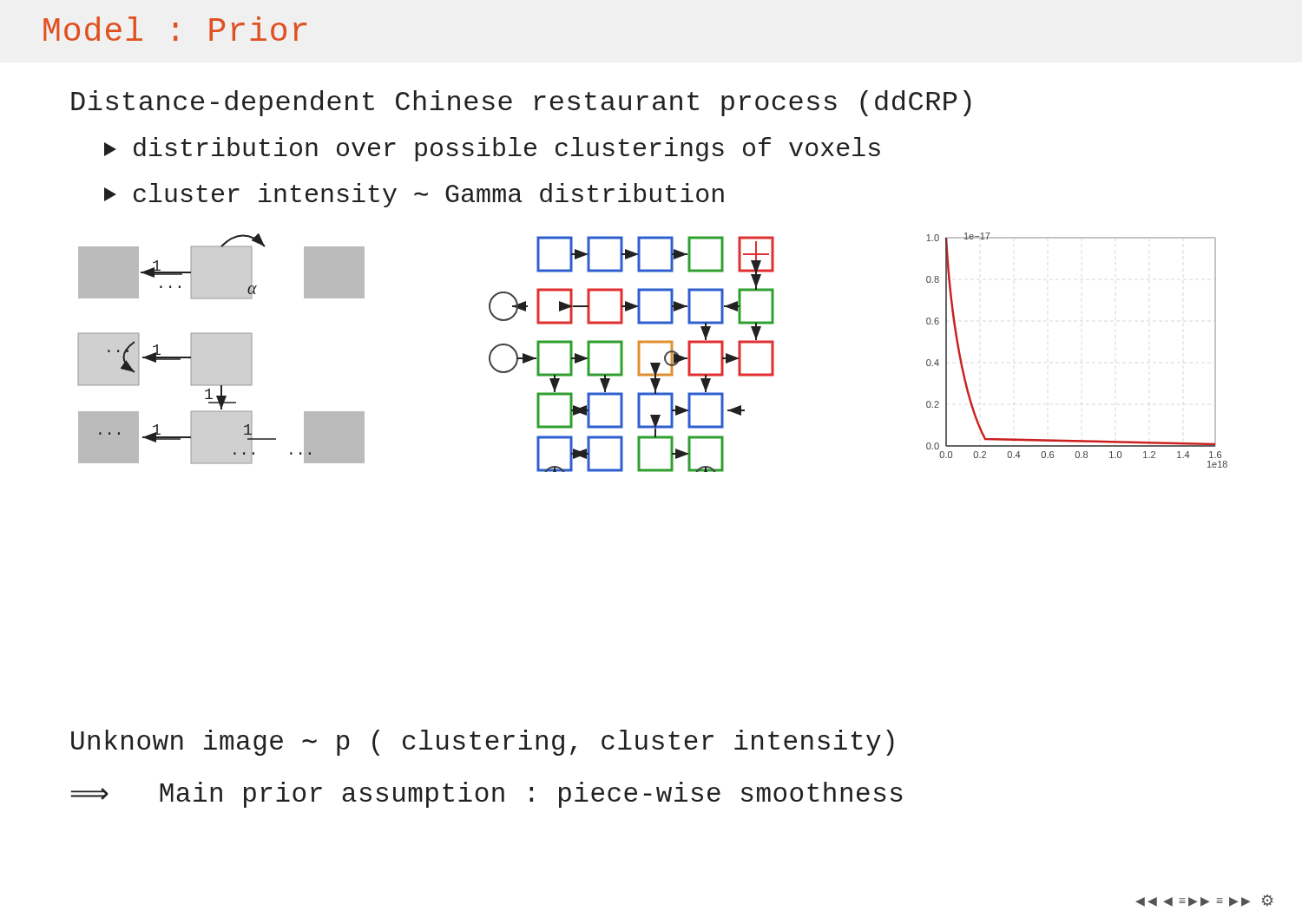Navigate to the region starting "cluster intensity ∼ Gamma distribution"
Viewport: 1302px width, 924px height.
pyautogui.click(x=415, y=195)
